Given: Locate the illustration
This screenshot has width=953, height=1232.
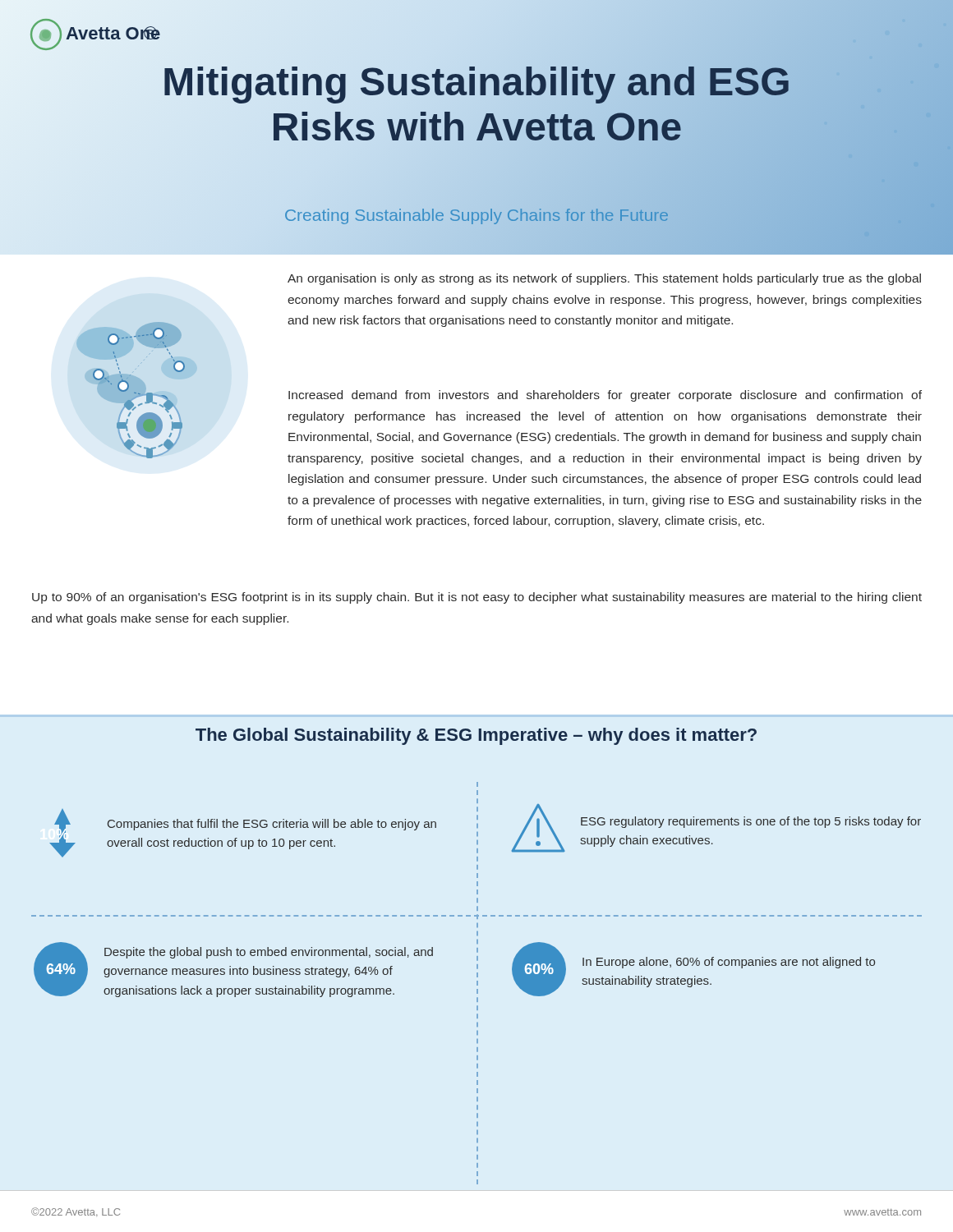Looking at the screenshot, I should [x=150, y=375].
